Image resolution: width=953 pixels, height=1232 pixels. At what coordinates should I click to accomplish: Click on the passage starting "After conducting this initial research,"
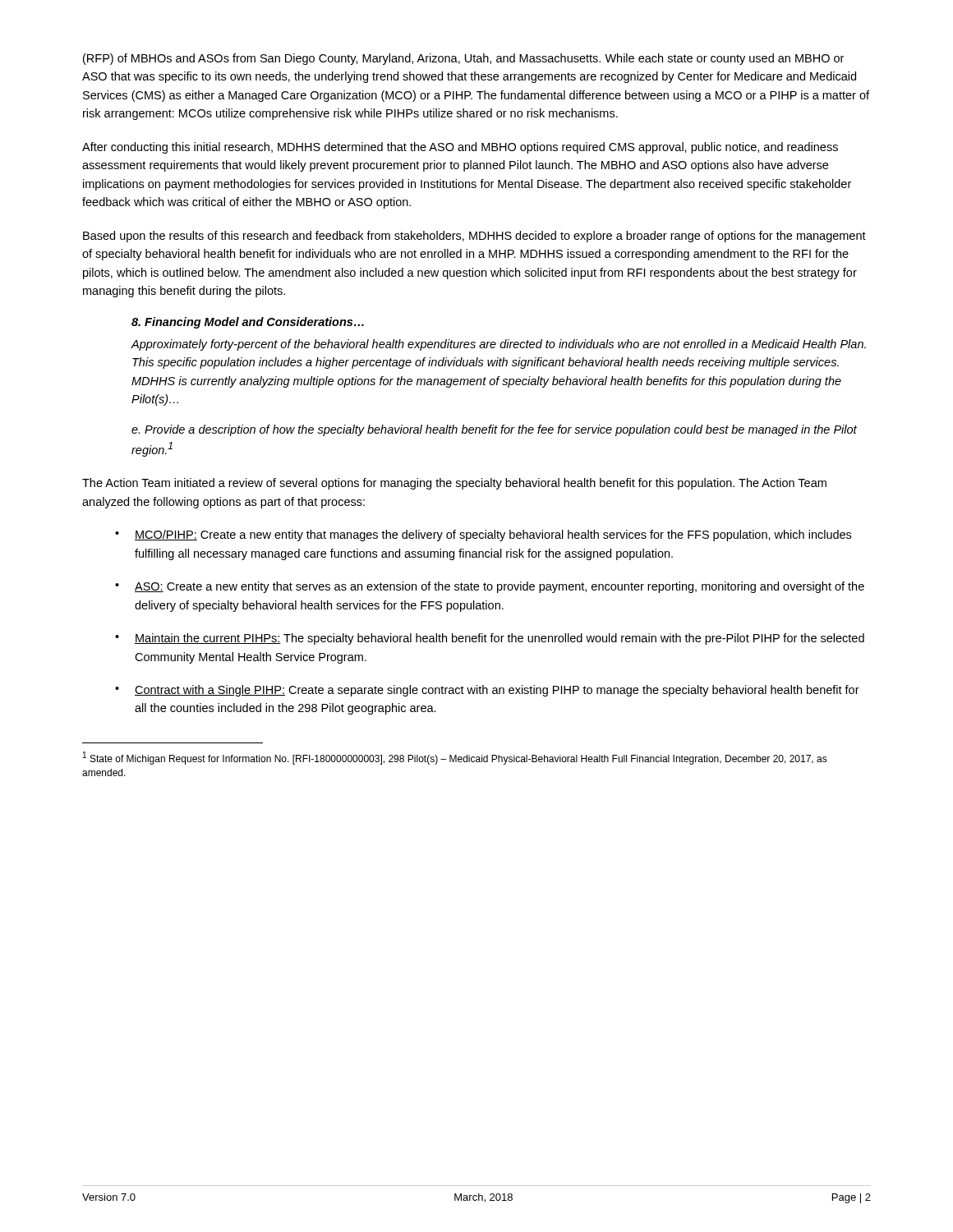coord(467,175)
